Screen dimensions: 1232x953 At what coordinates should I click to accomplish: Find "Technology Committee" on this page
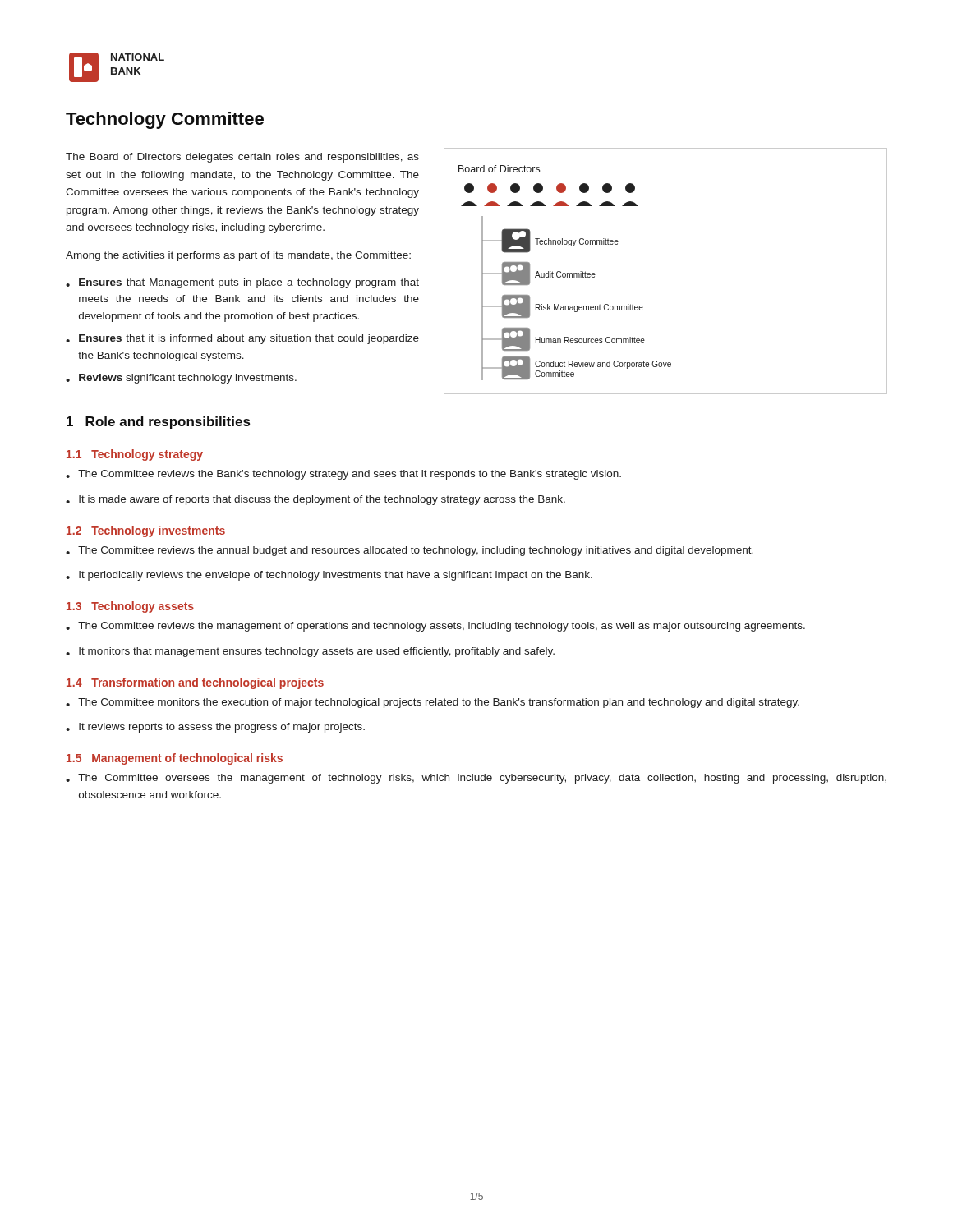point(165,119)
